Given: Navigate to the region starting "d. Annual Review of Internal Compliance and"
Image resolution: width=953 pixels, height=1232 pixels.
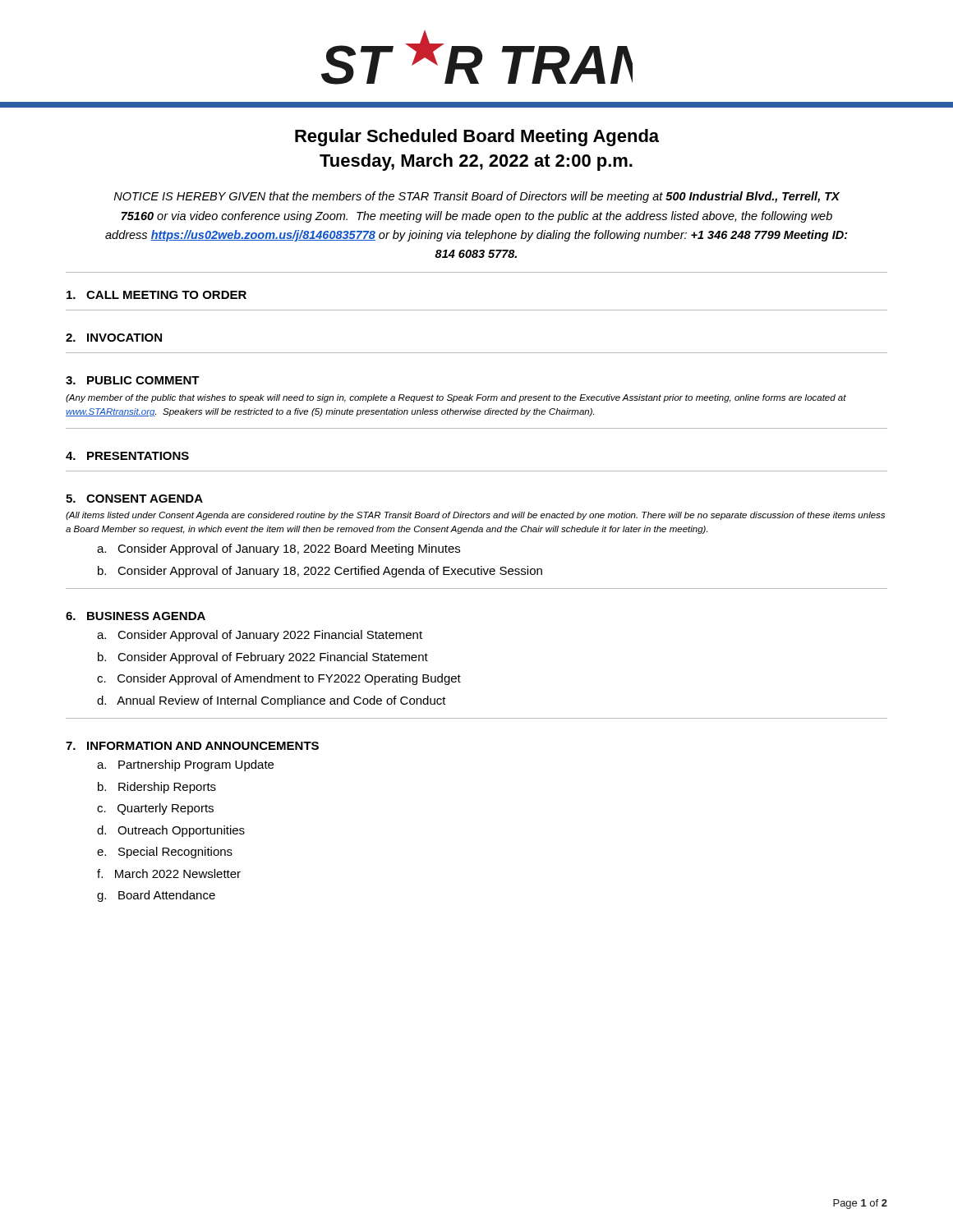Looking at the screenshot, I should pos(271,700).
